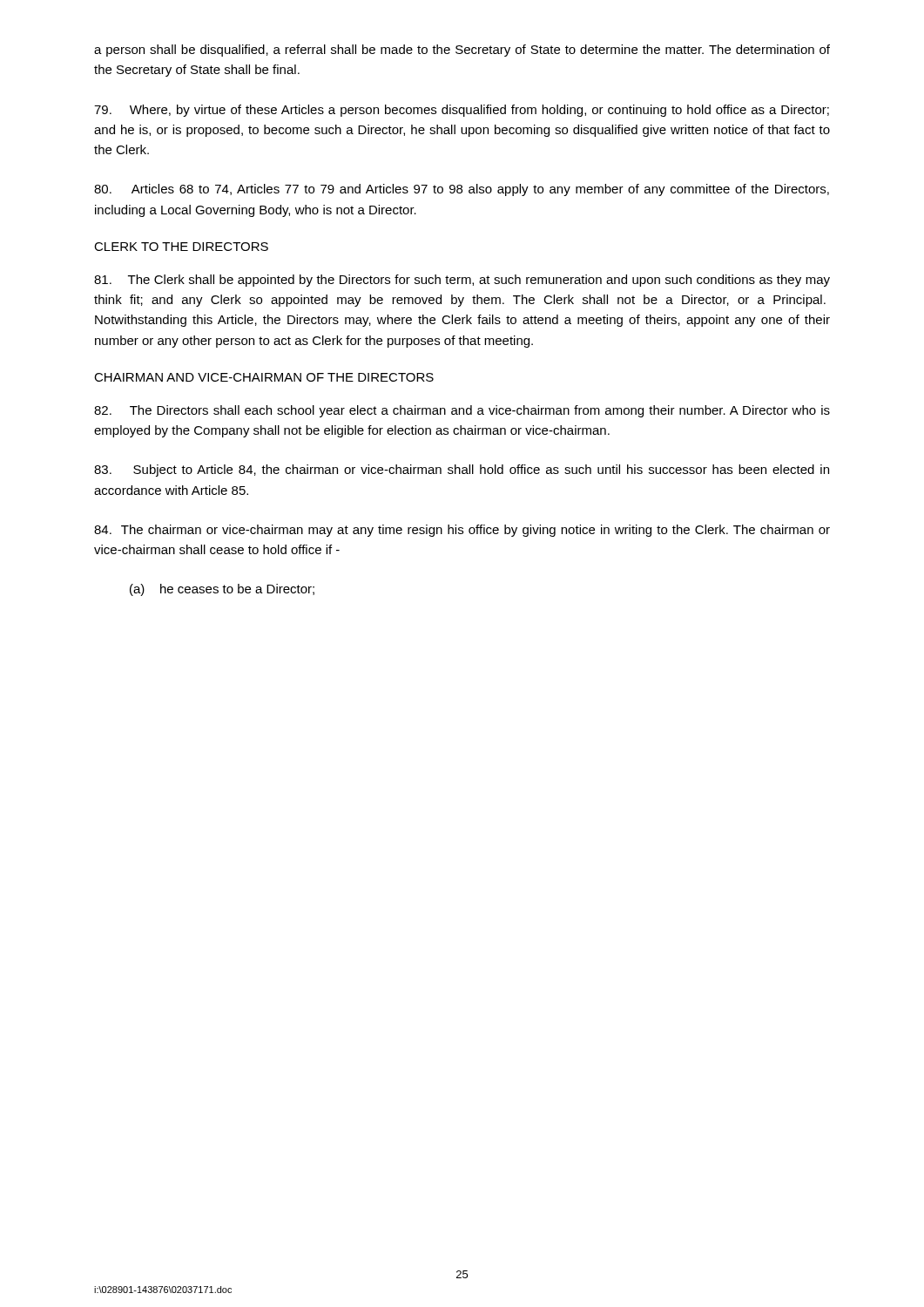Locate the region starting "Subject to Article 84, the chairman"
Image resolution: width=924 pixels, height=1307 pixels.
click(462, 480)
